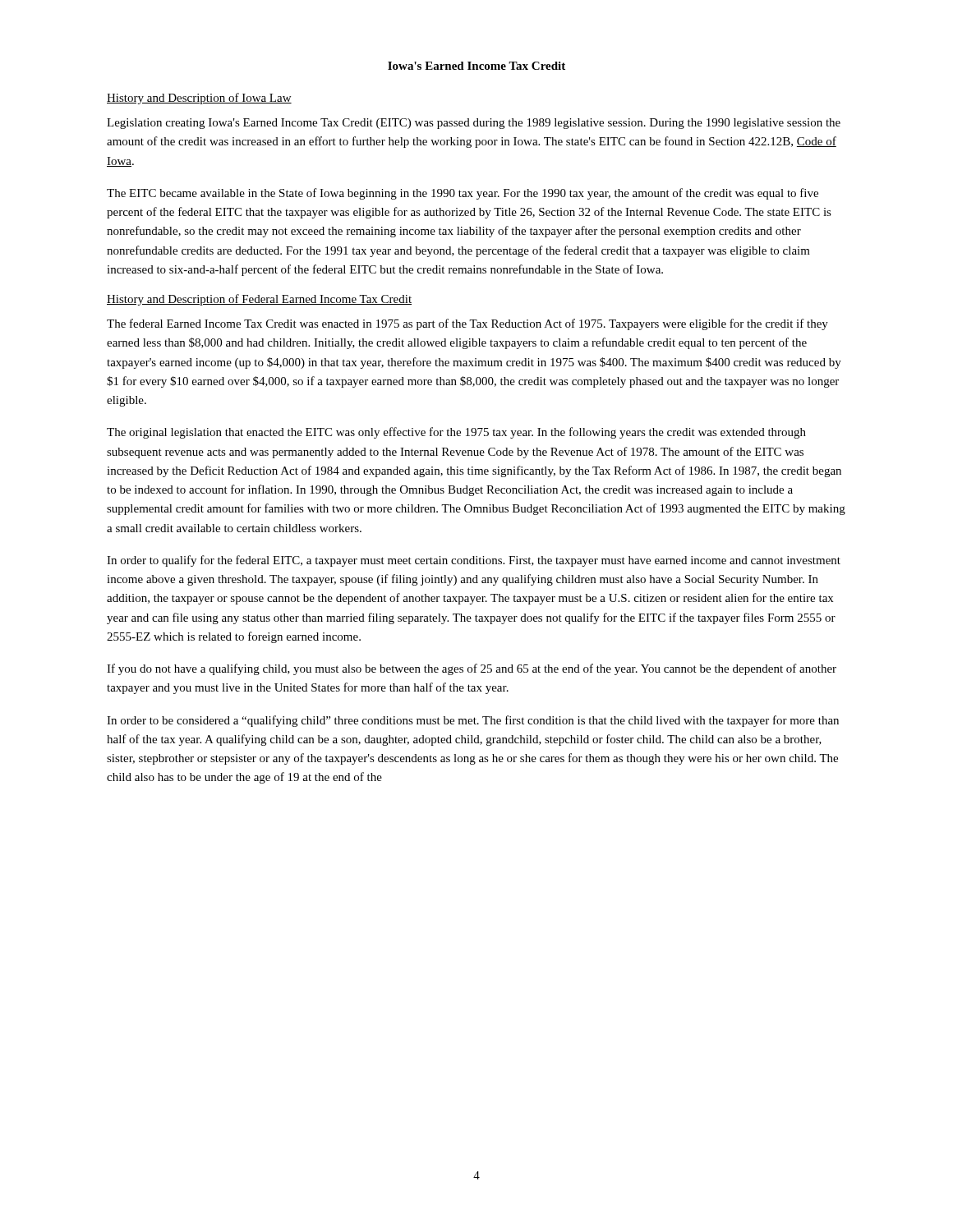Select the text block that reads "The original legislation that enacted the"

[x=476, y=480]
